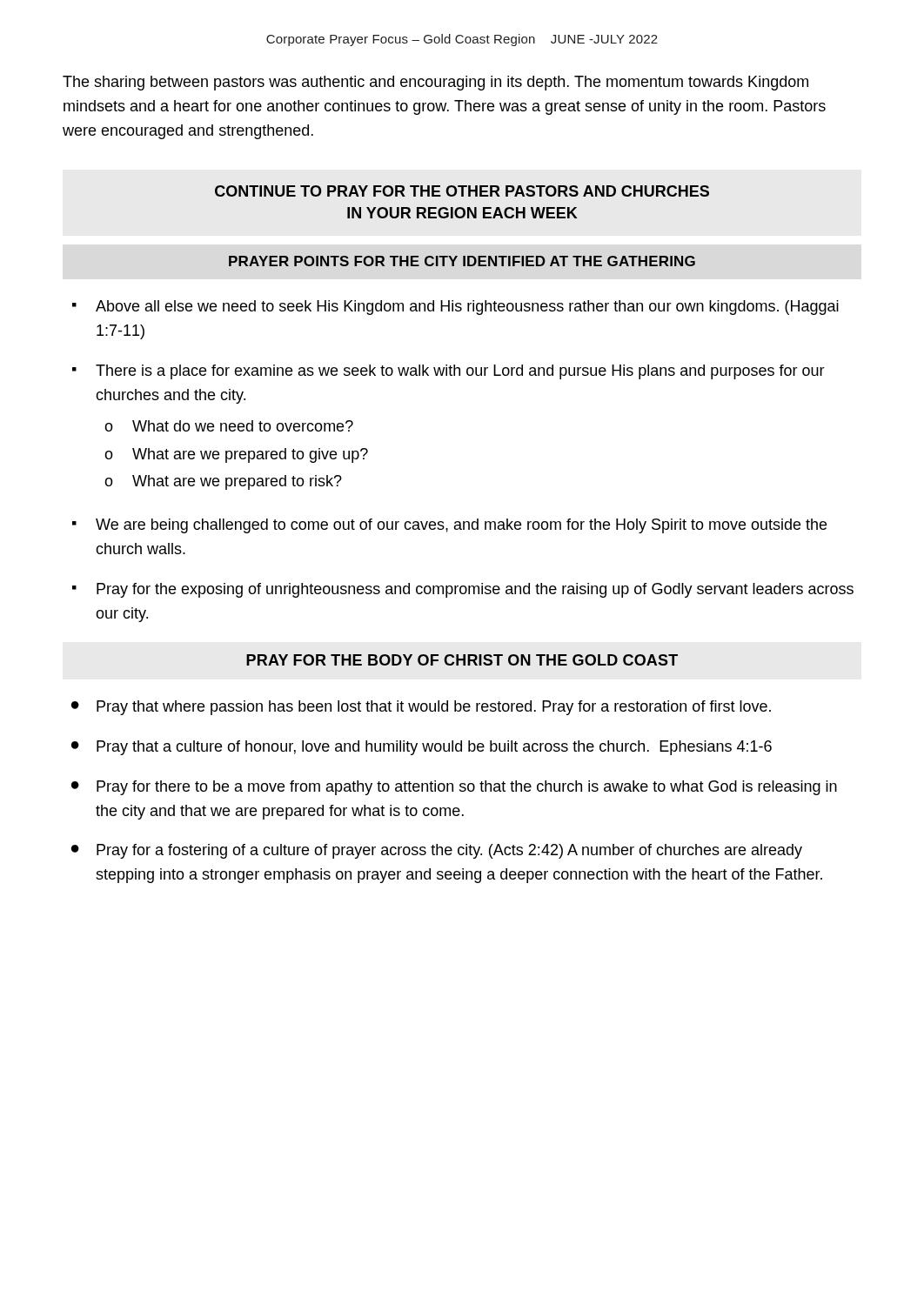Where is the passage that starts "▪ Above all"?
The height and width of the screenshot is (1305, 924).
(466, 319)
